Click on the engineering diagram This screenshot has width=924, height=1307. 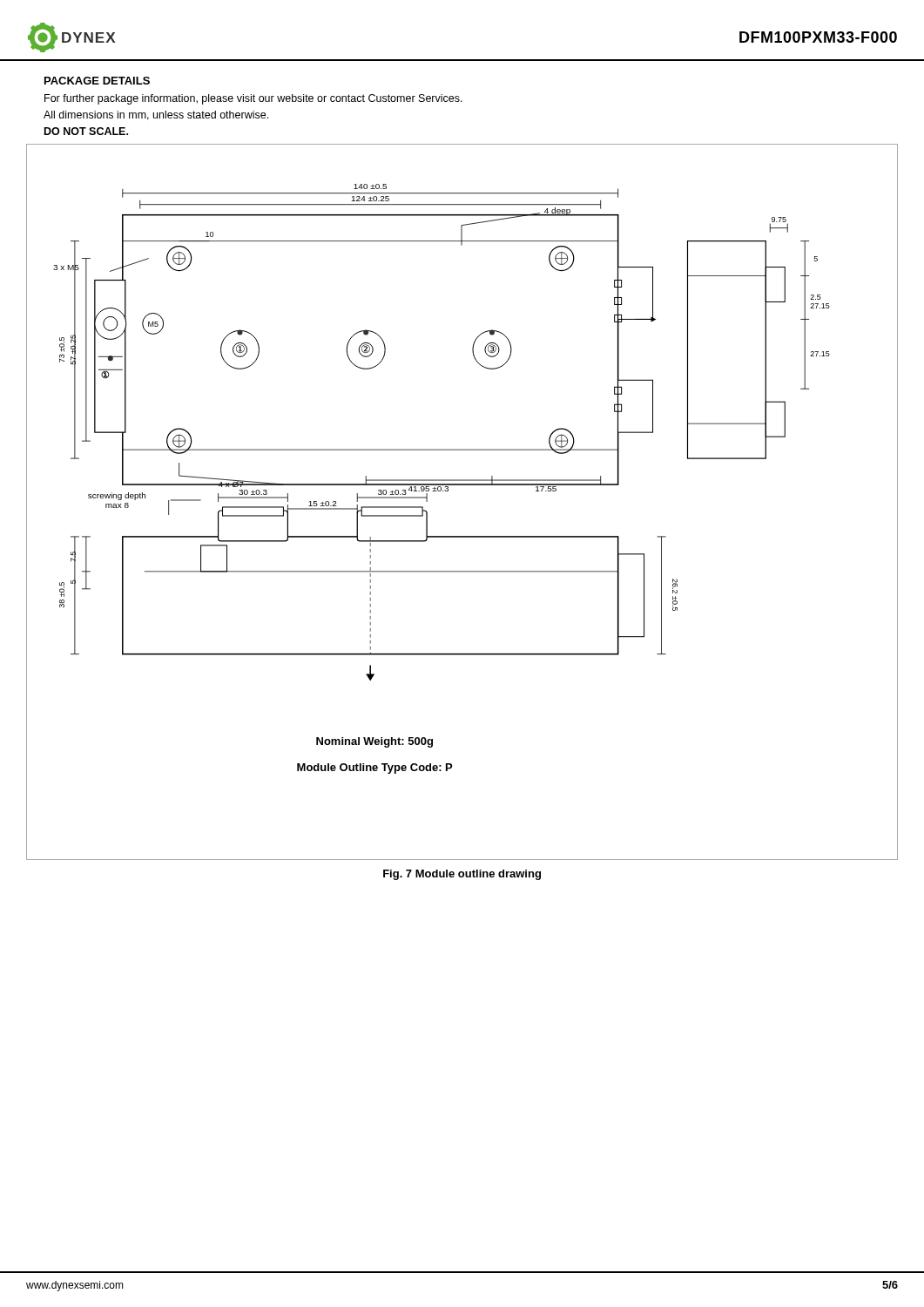coord(462,502)
